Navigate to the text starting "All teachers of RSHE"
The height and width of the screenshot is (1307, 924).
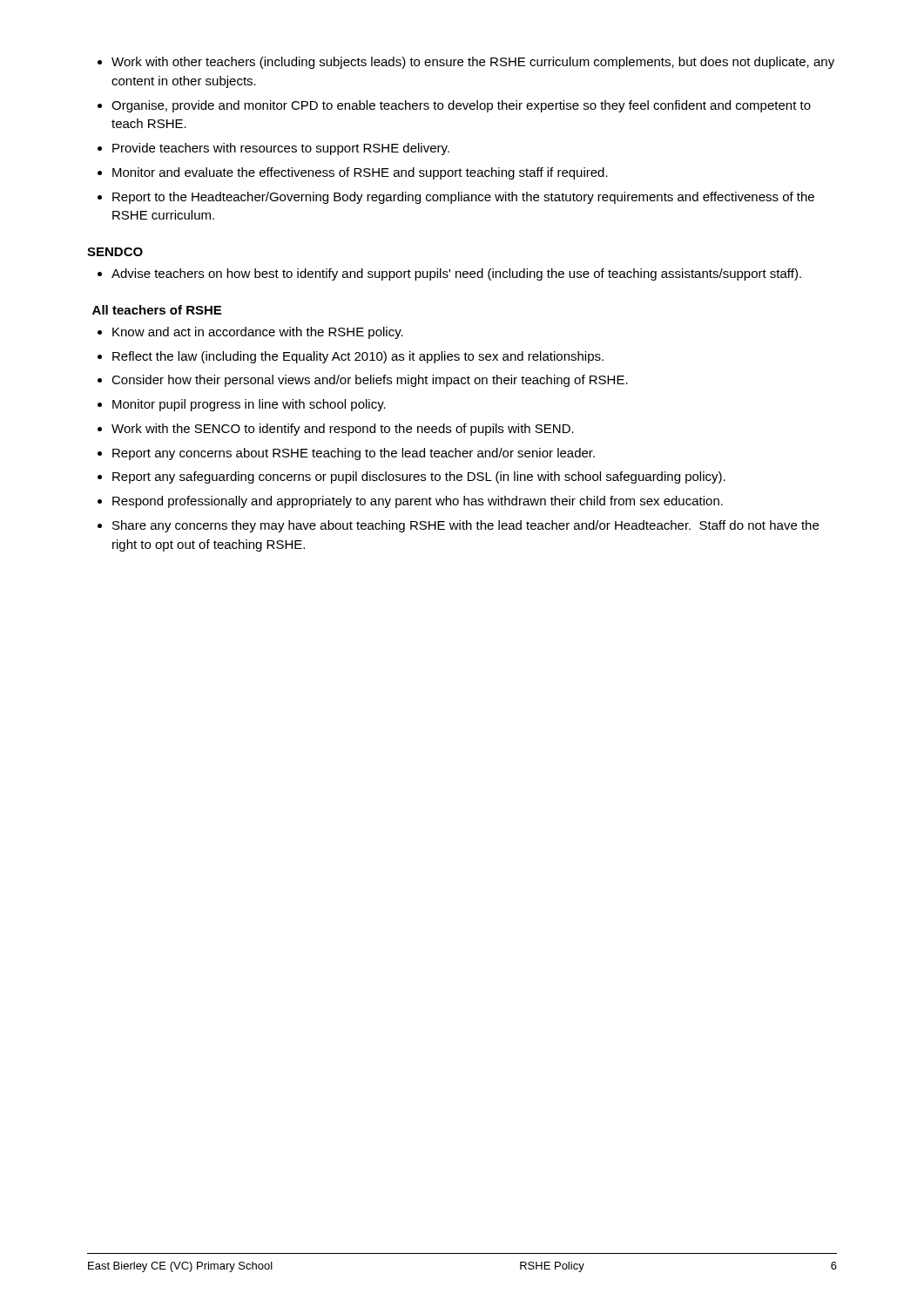coord(155,310)
